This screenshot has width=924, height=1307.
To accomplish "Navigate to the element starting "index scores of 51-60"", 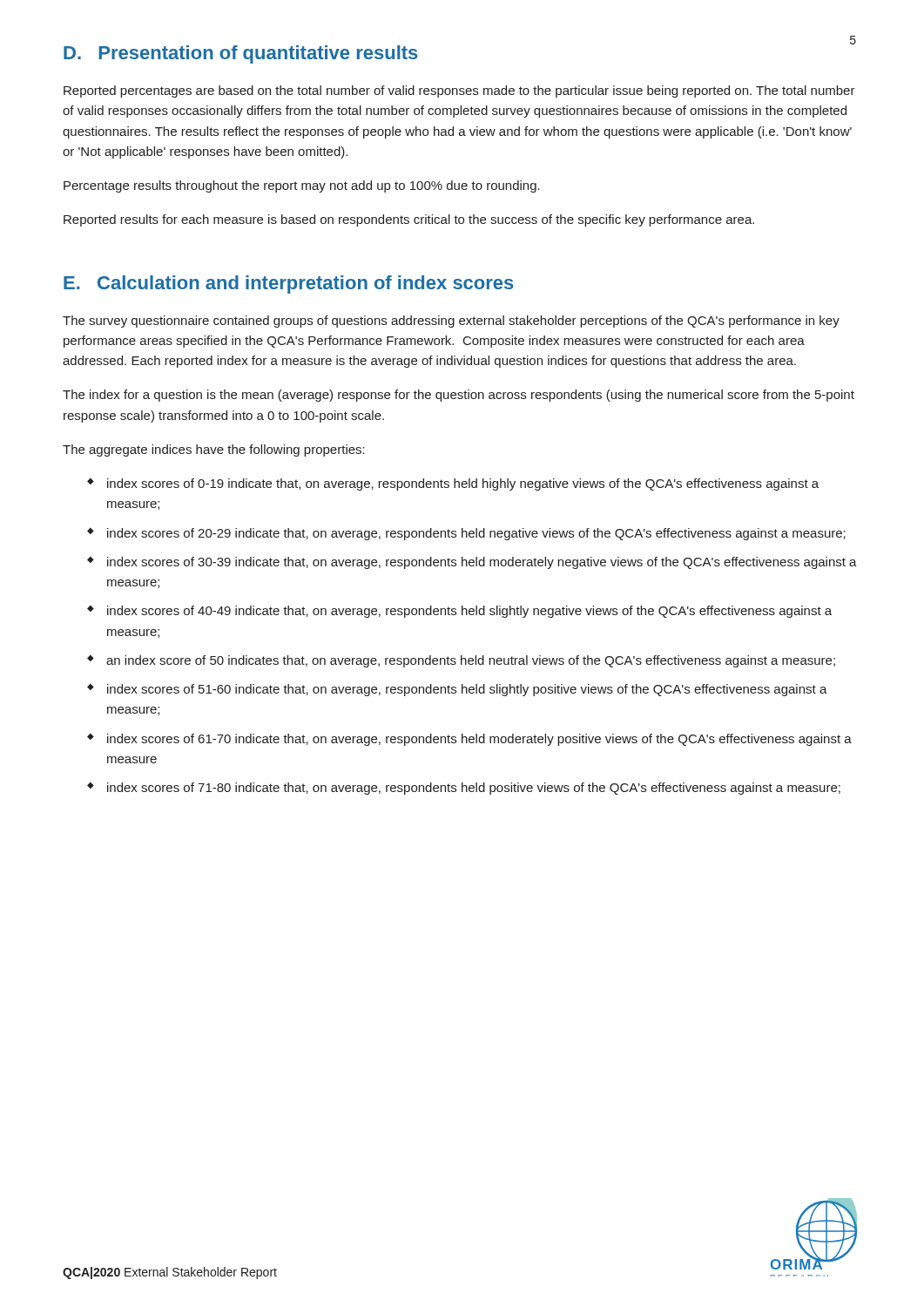I will coord(466,699).
